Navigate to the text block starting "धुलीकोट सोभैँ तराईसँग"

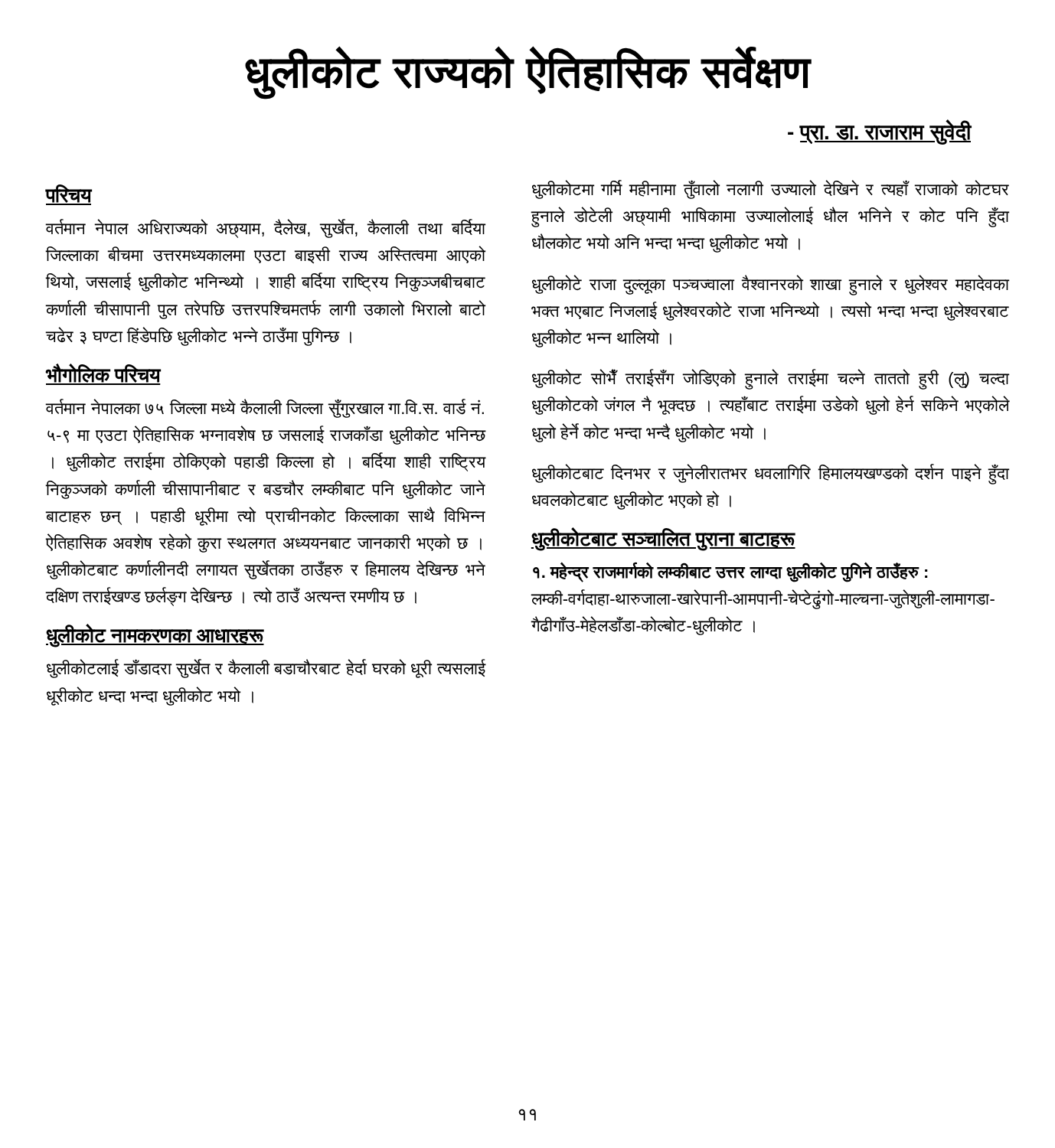(770, 405)
